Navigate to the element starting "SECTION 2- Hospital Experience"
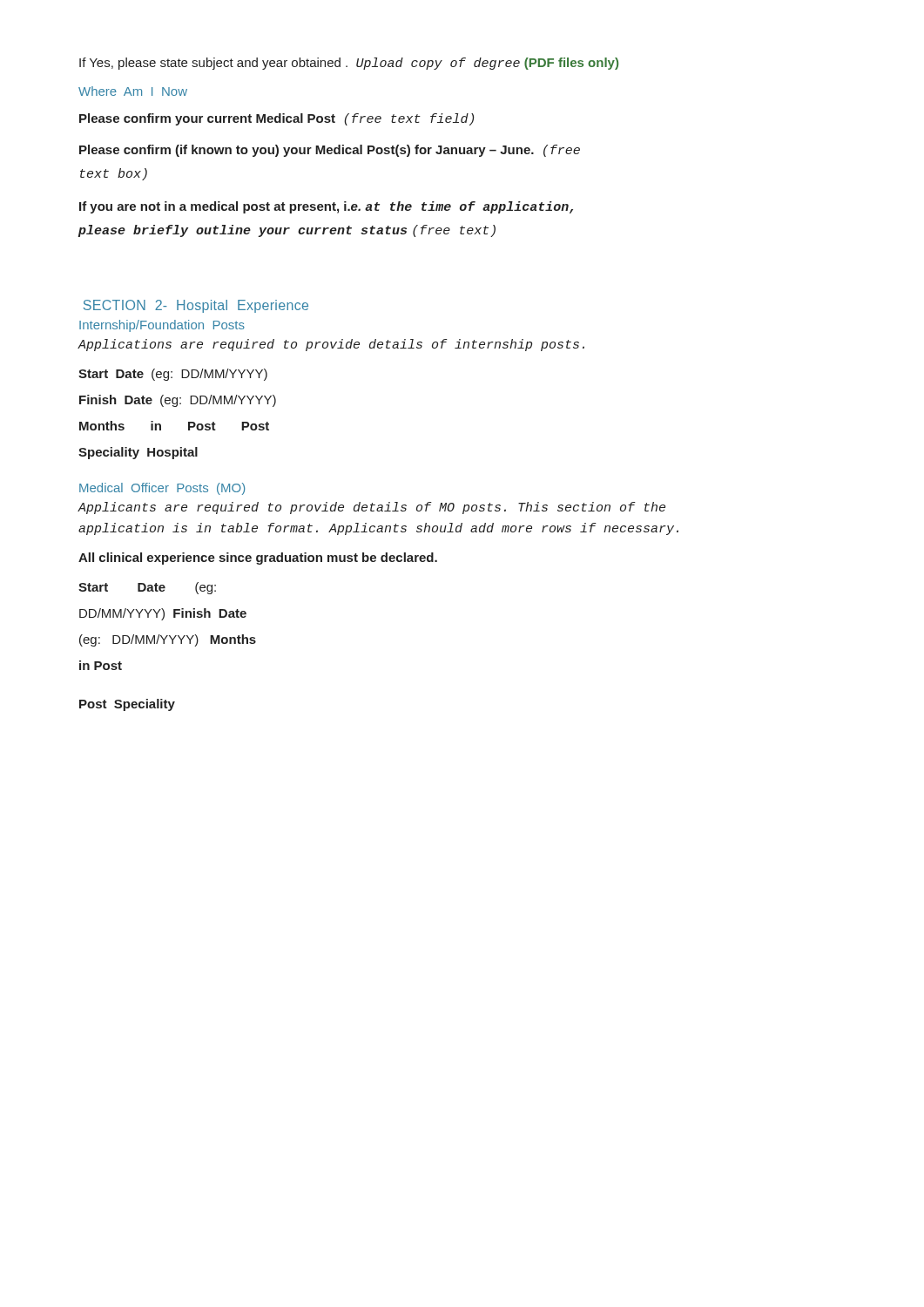The width and height of the screenshot is (924, 1307). tap(194, 305)
